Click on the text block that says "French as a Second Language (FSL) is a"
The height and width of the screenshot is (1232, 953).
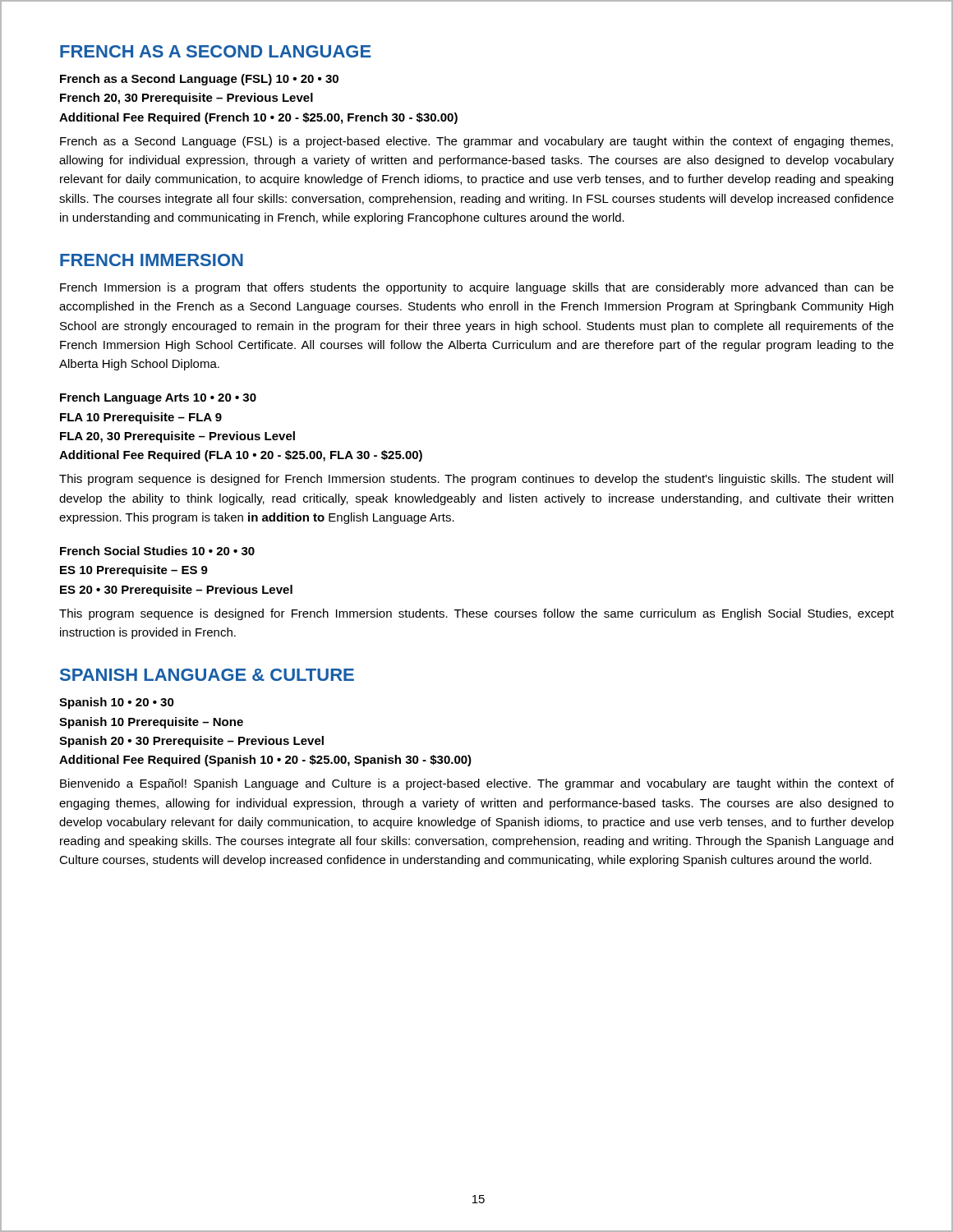coord(476,179)
